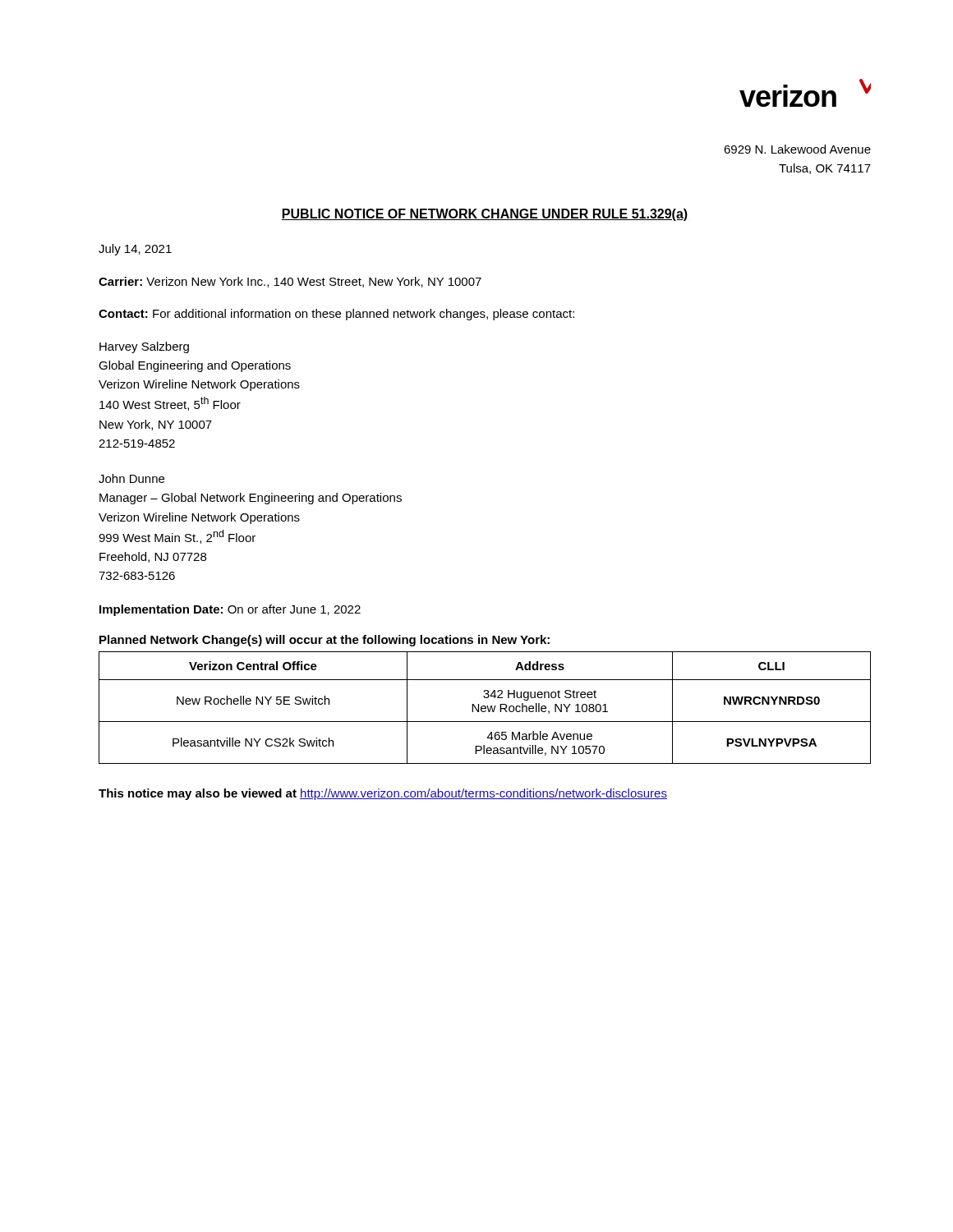The height and width of the screenshot is (1232, 953).
Task: Locate the table with the text "342 Huguenot Street"
Action: pos(485,698)
